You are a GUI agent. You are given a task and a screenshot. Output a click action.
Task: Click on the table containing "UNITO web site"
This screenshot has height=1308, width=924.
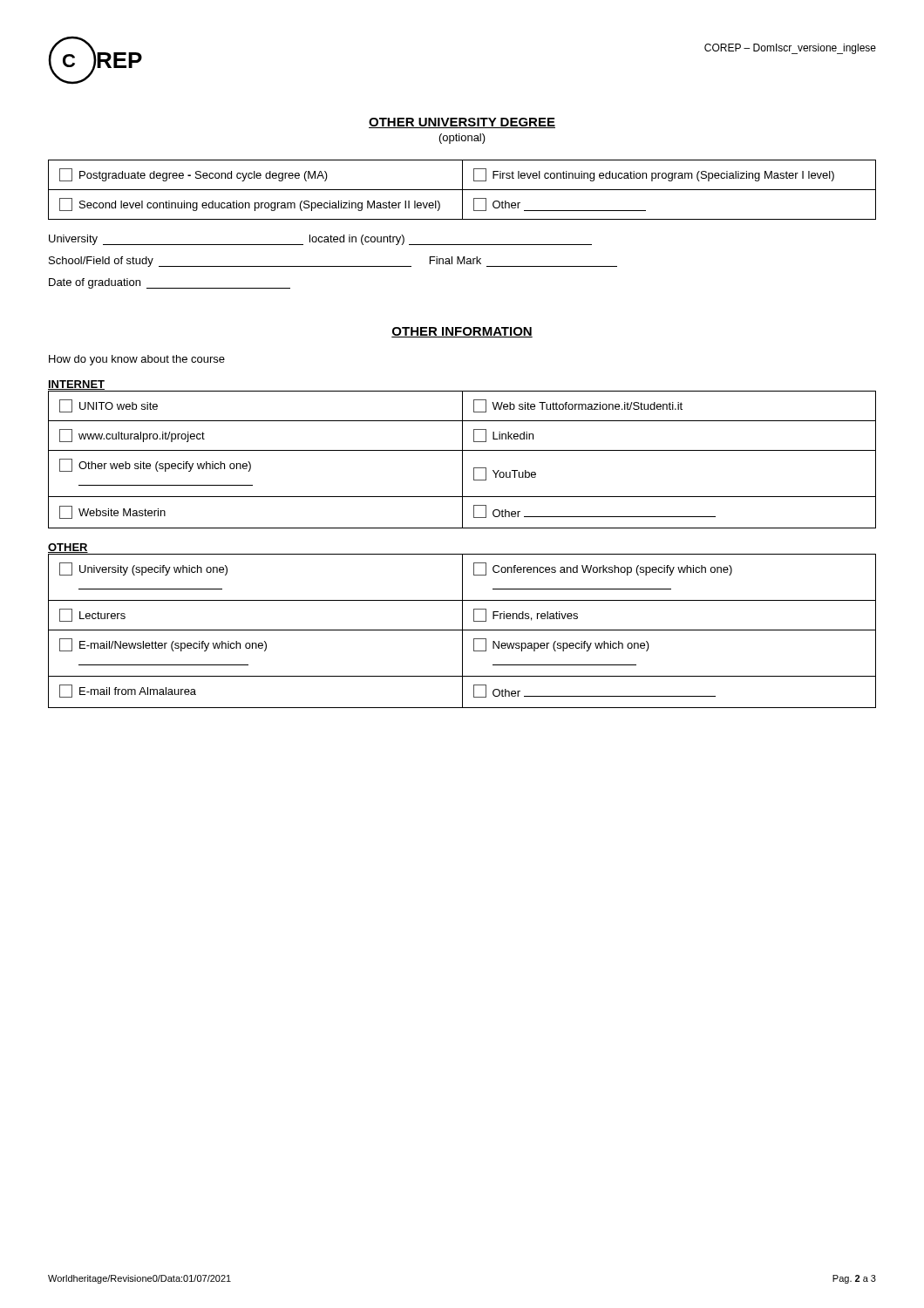[x=462, y=460]
